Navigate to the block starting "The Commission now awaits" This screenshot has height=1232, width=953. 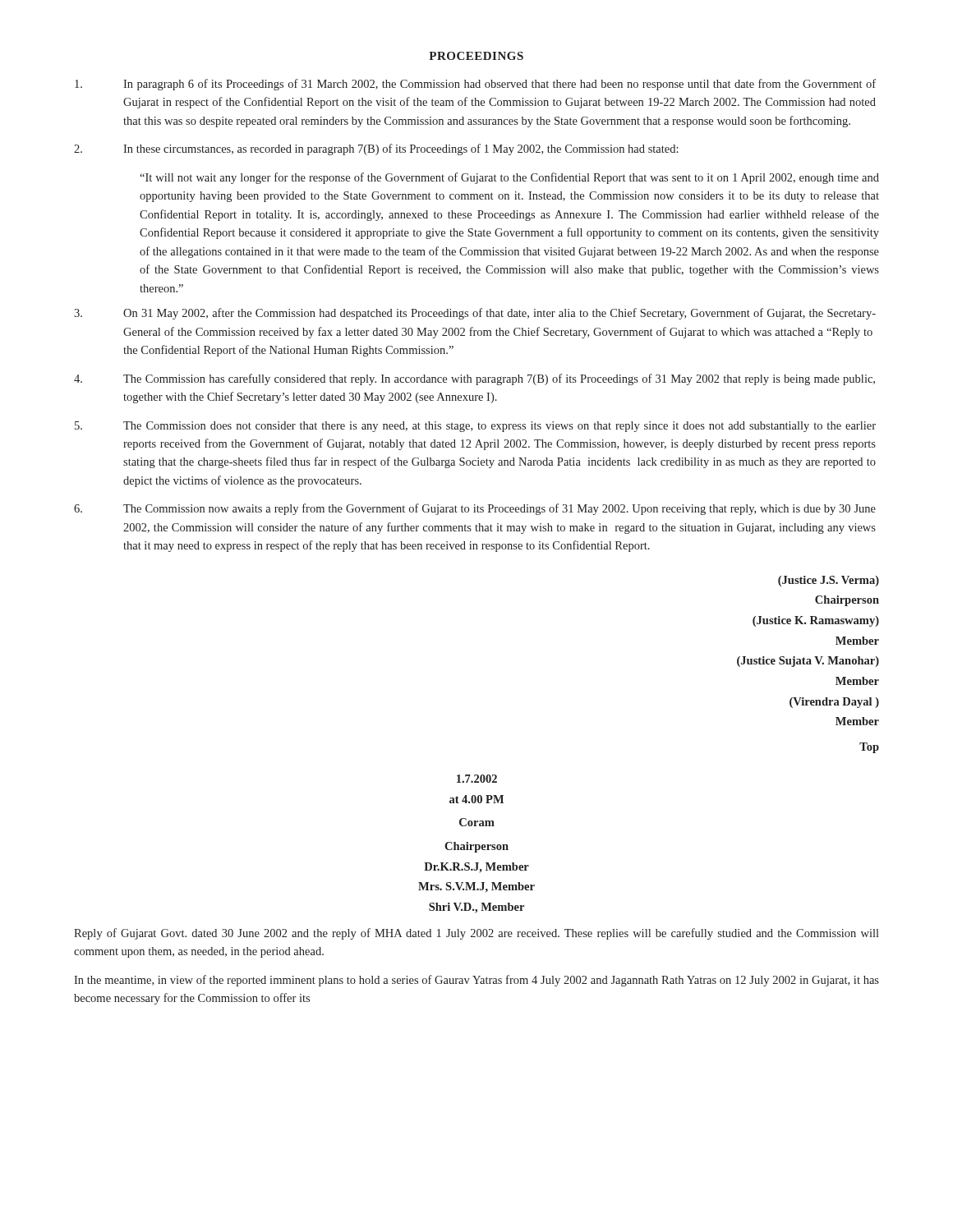click(475, 527)
